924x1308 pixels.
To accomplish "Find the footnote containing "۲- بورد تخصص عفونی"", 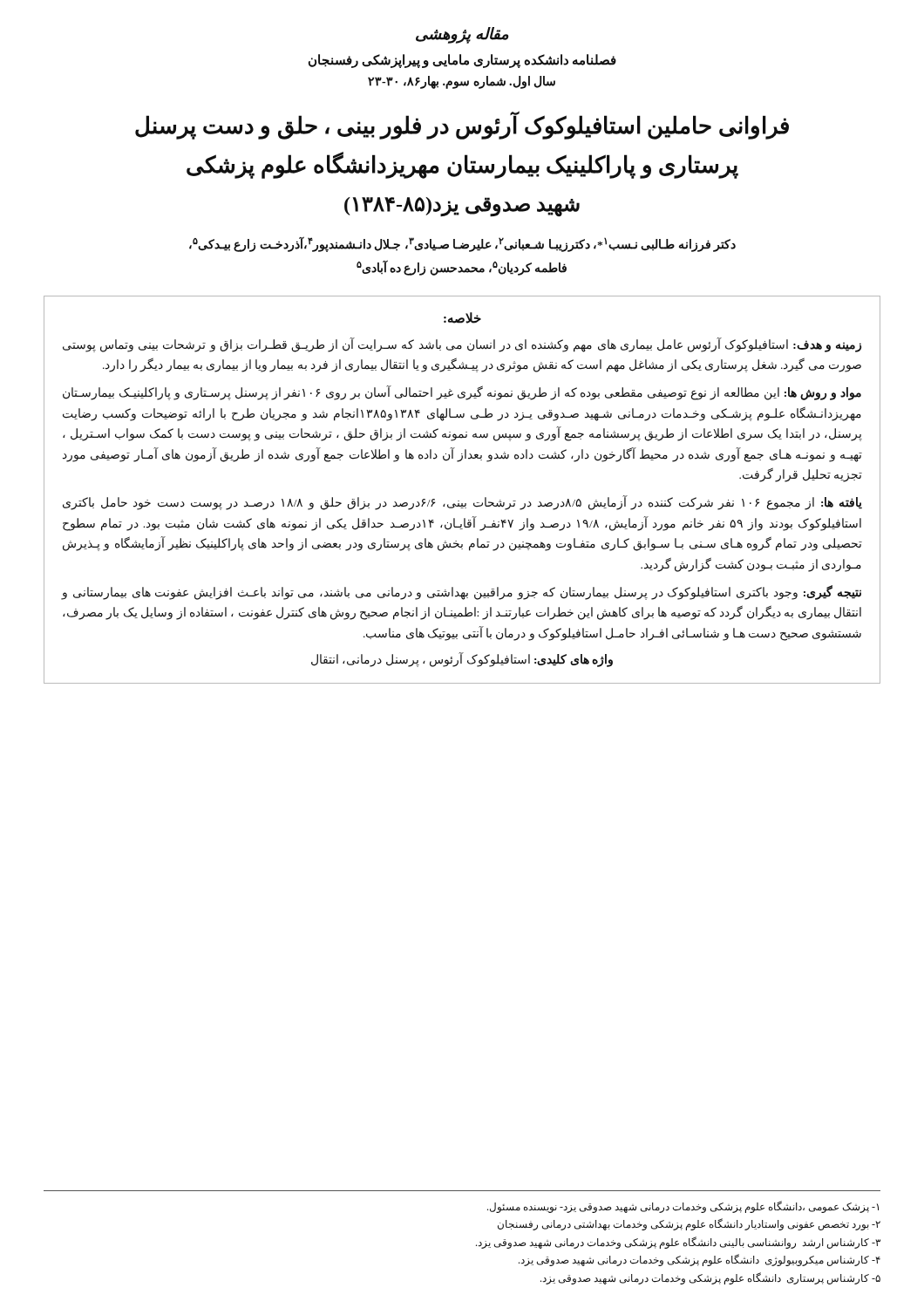I will tap(689, 1225).
